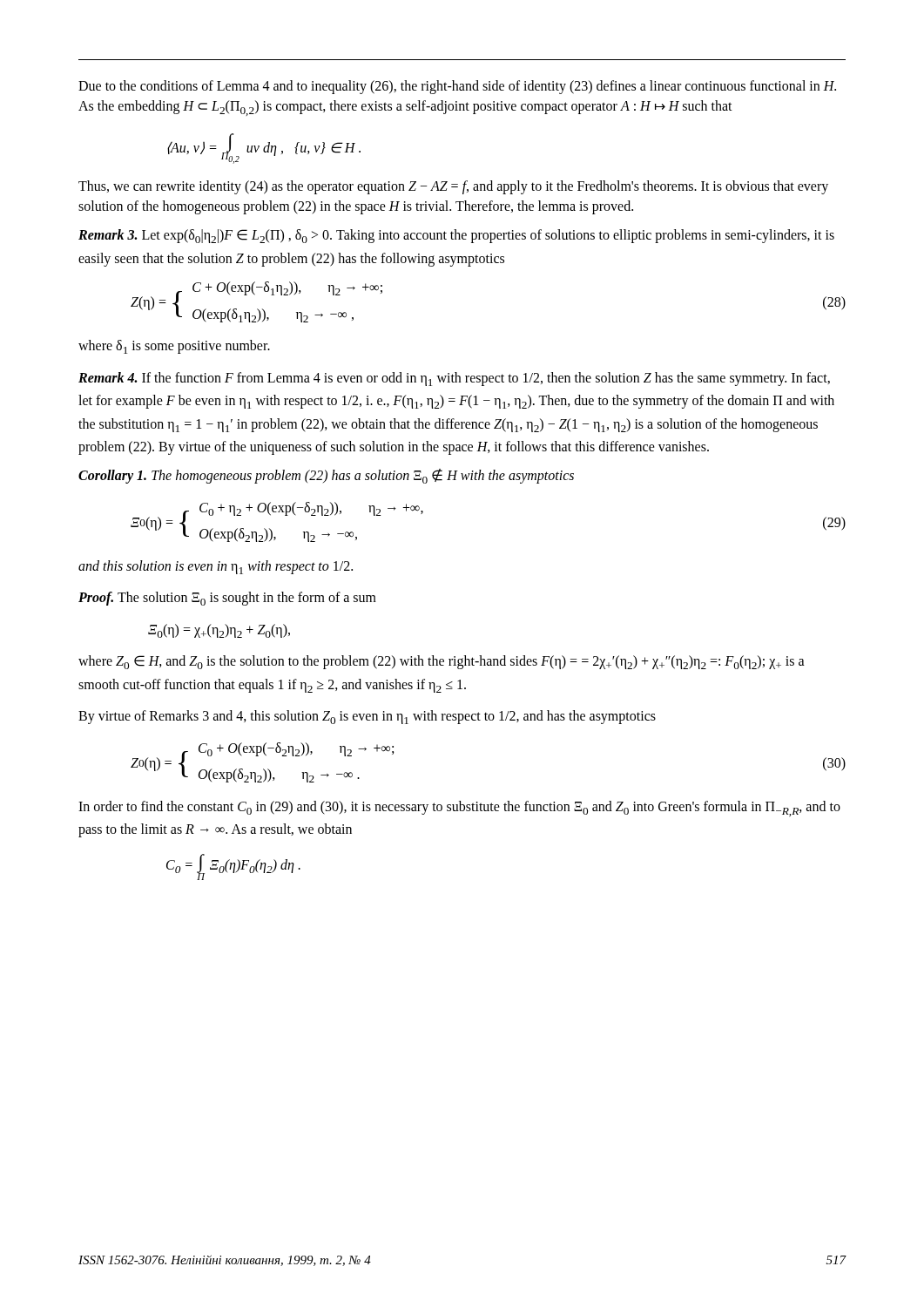Navigate to the element starting "and this solution is"
Image resolution: width=924 pixels, height=1307 pixels.
pyautogui.click(x=216, y=568)
